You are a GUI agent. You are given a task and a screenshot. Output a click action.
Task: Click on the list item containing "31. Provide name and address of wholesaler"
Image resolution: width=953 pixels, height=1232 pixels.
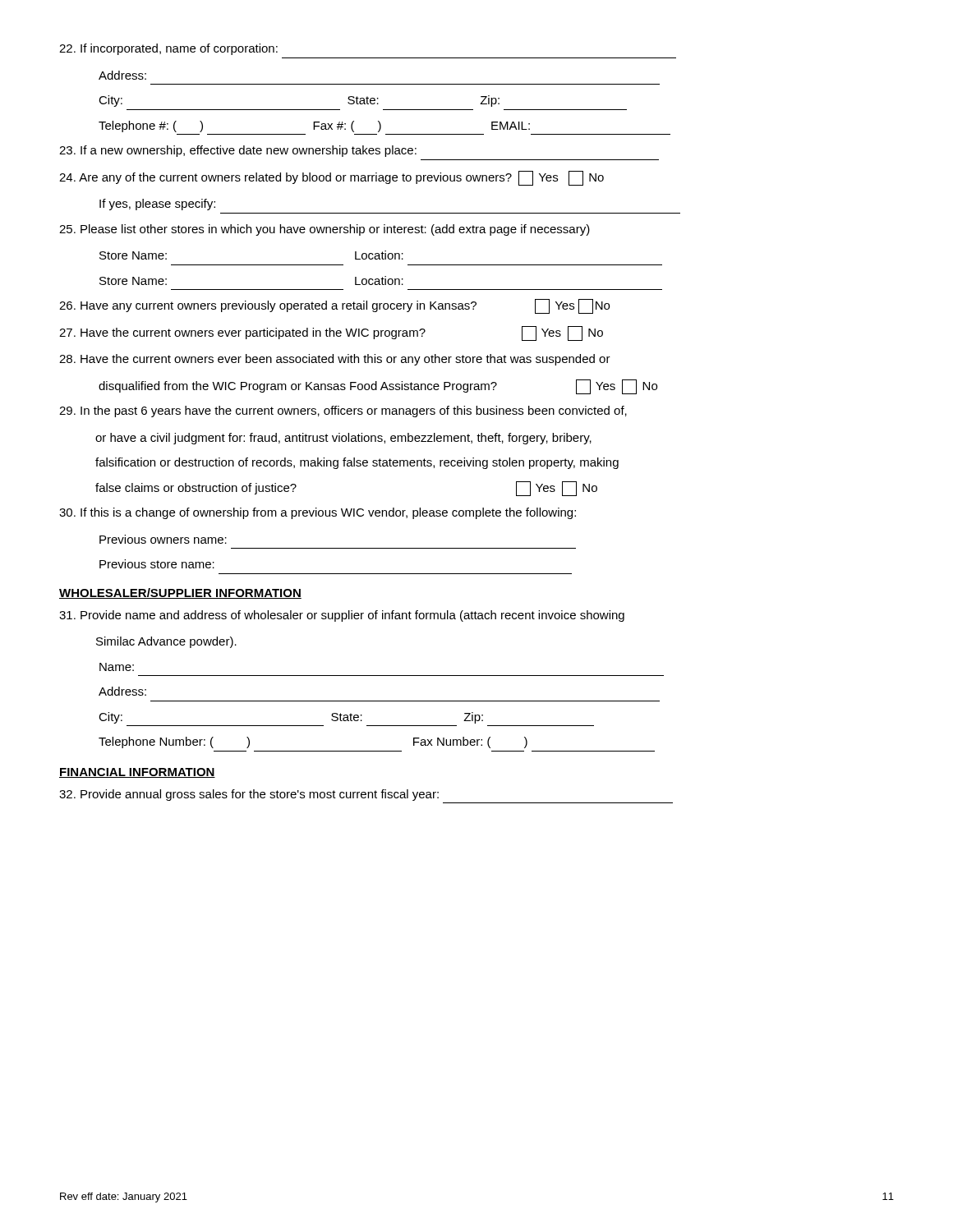click(342, 614)
